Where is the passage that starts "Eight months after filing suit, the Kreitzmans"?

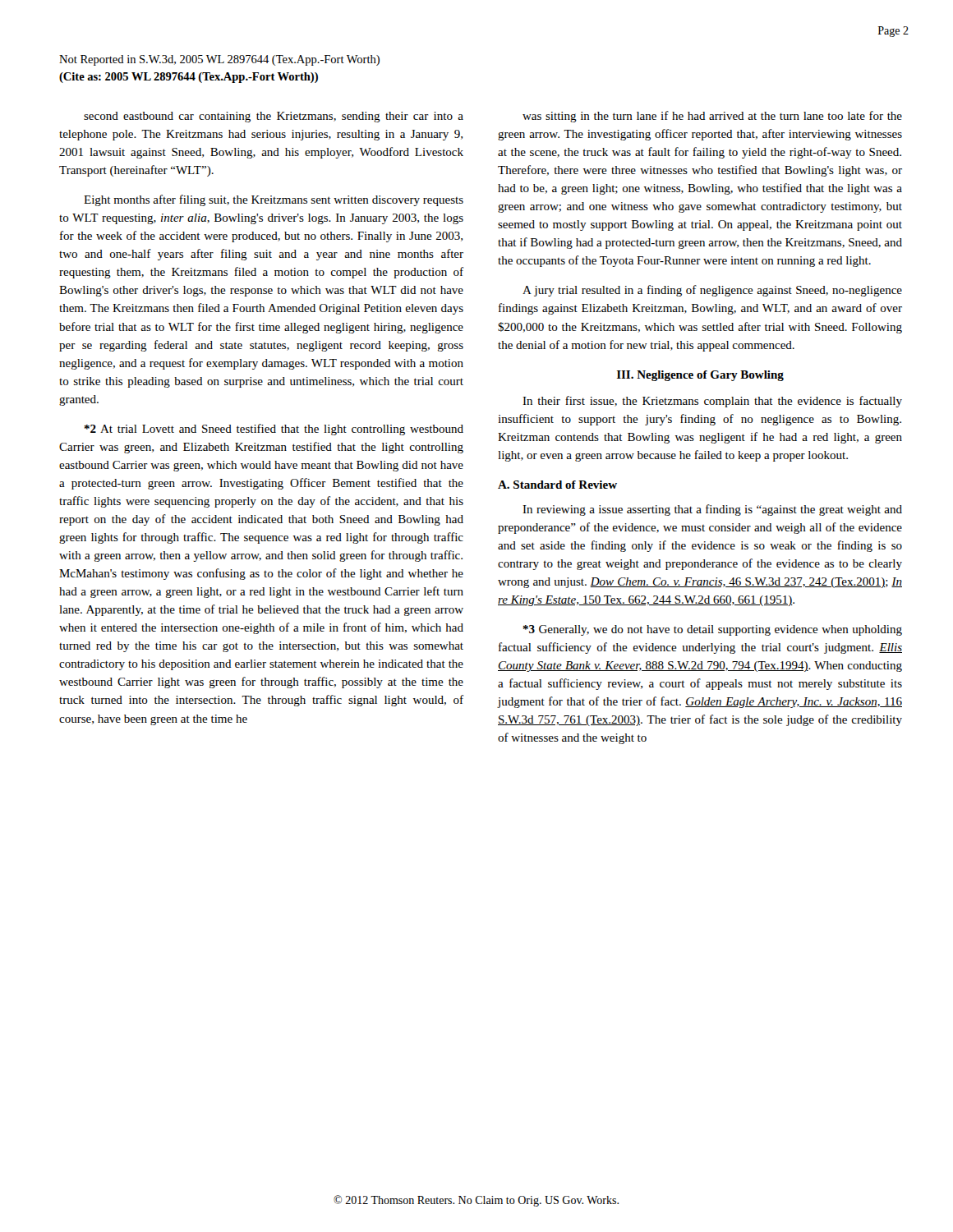pos(261,299)
